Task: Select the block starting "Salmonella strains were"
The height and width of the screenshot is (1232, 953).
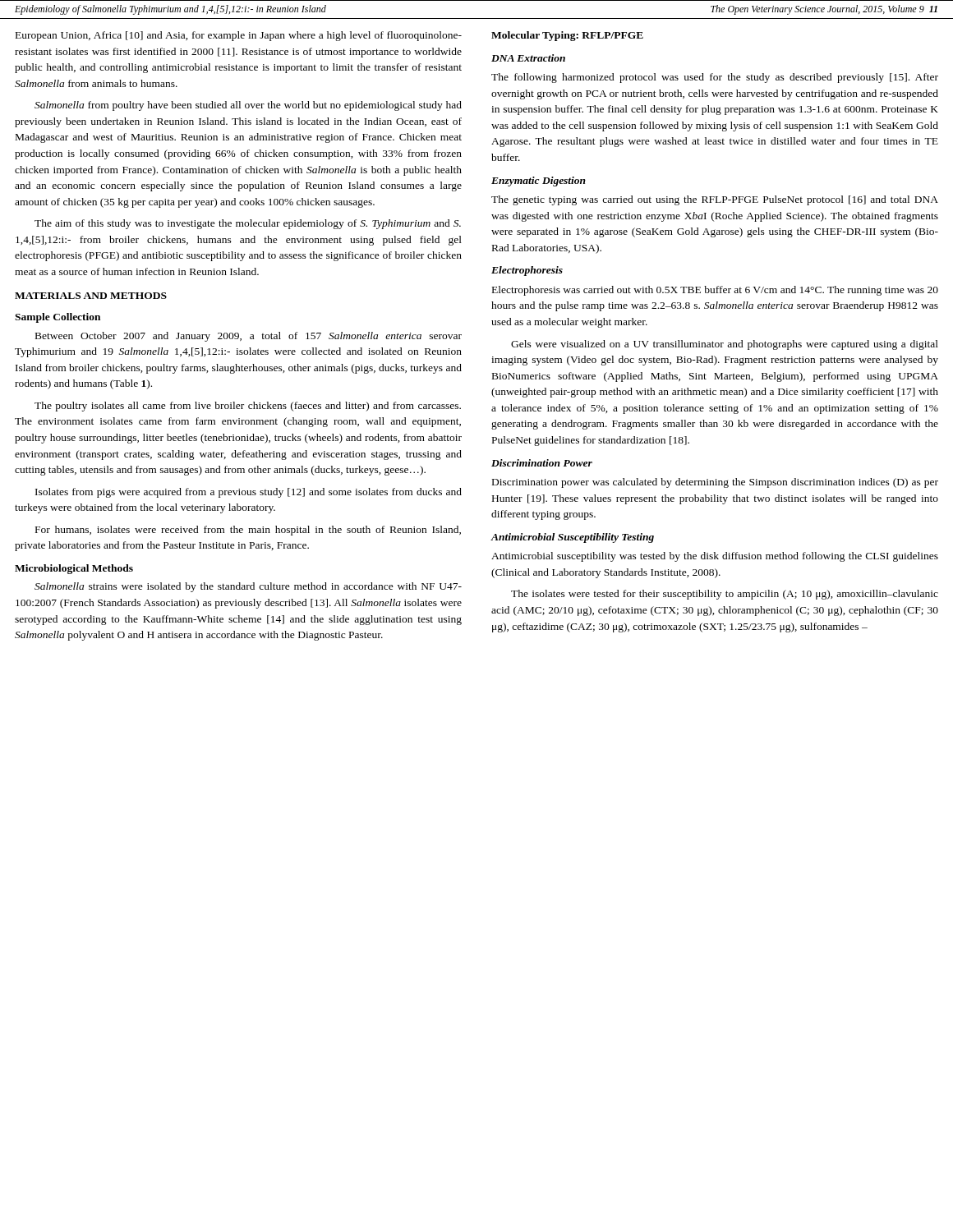Action: pos(238,611)
